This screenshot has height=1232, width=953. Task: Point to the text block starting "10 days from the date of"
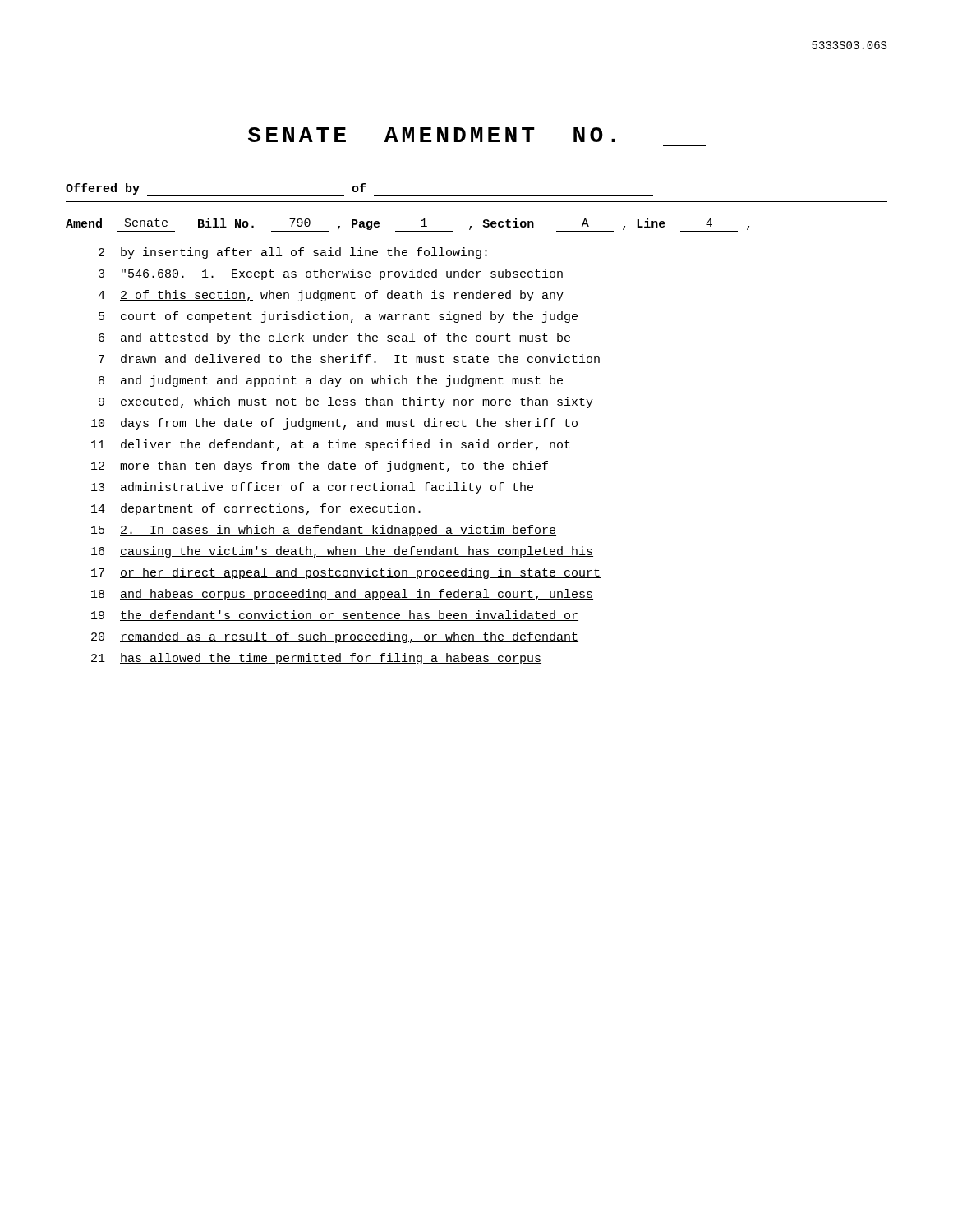(476, 424)
